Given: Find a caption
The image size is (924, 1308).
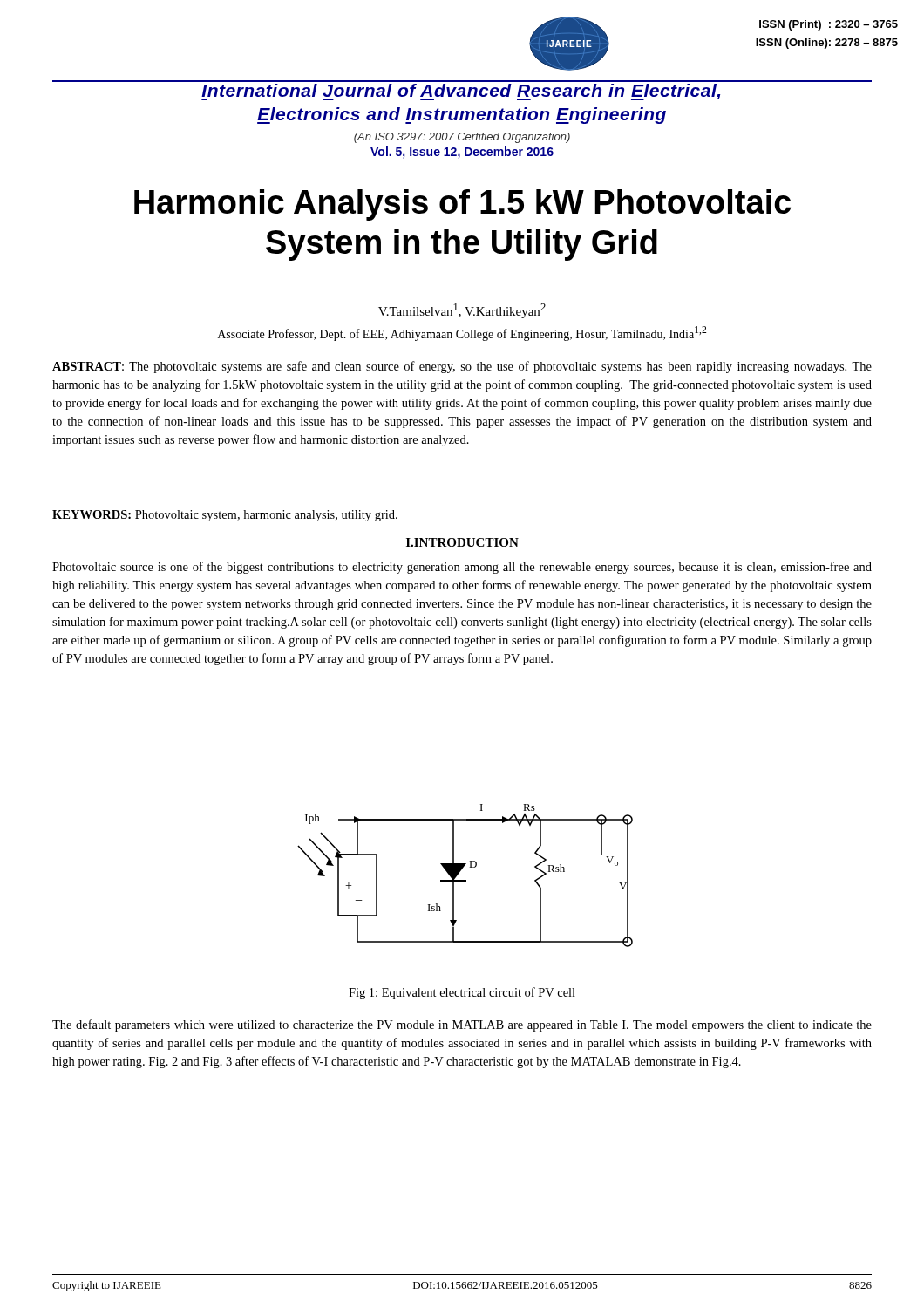Looking at the screenshot, I should click(x=462, y=992).
